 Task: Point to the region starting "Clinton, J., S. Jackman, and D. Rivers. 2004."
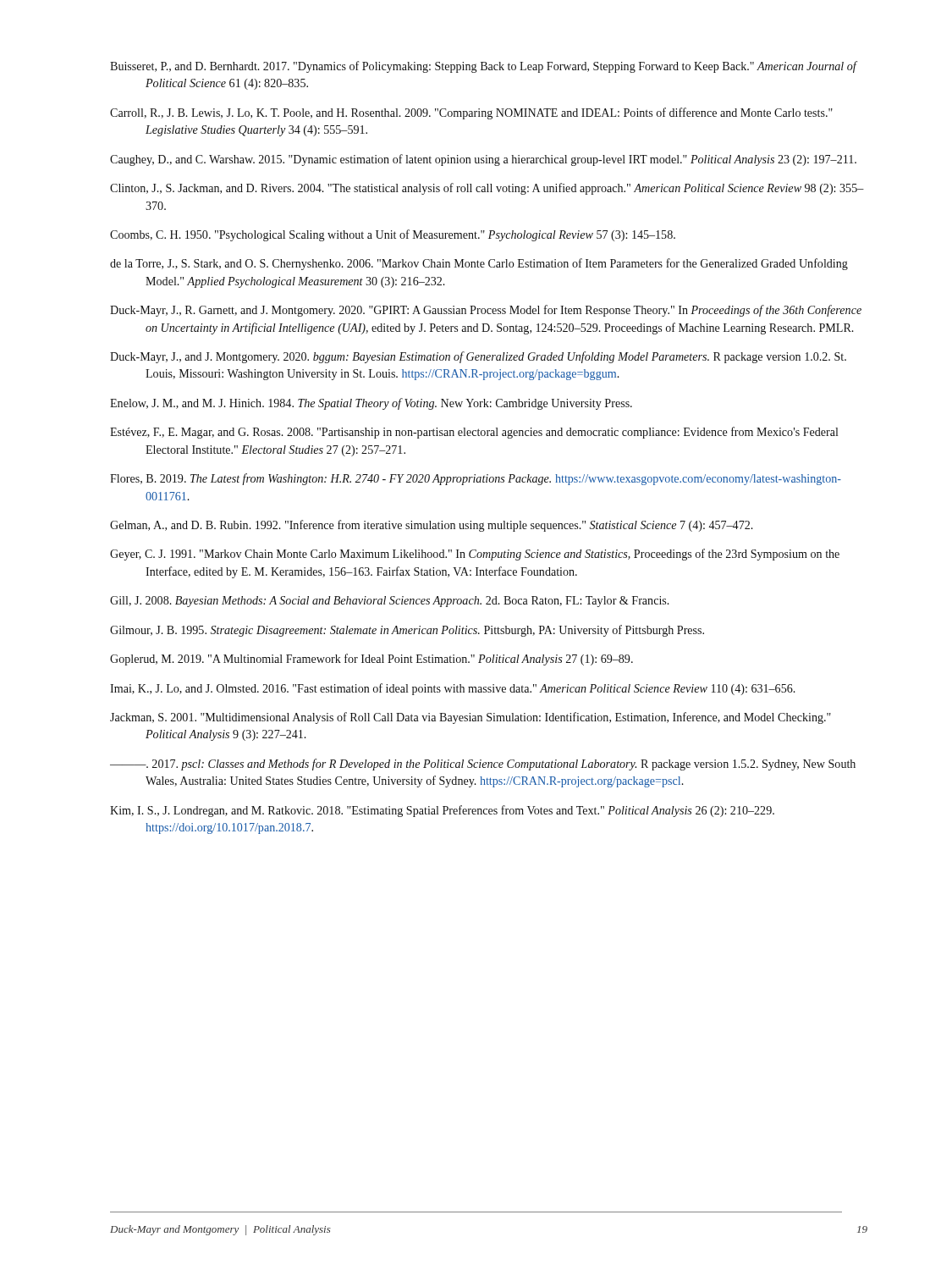click(487, 197)
